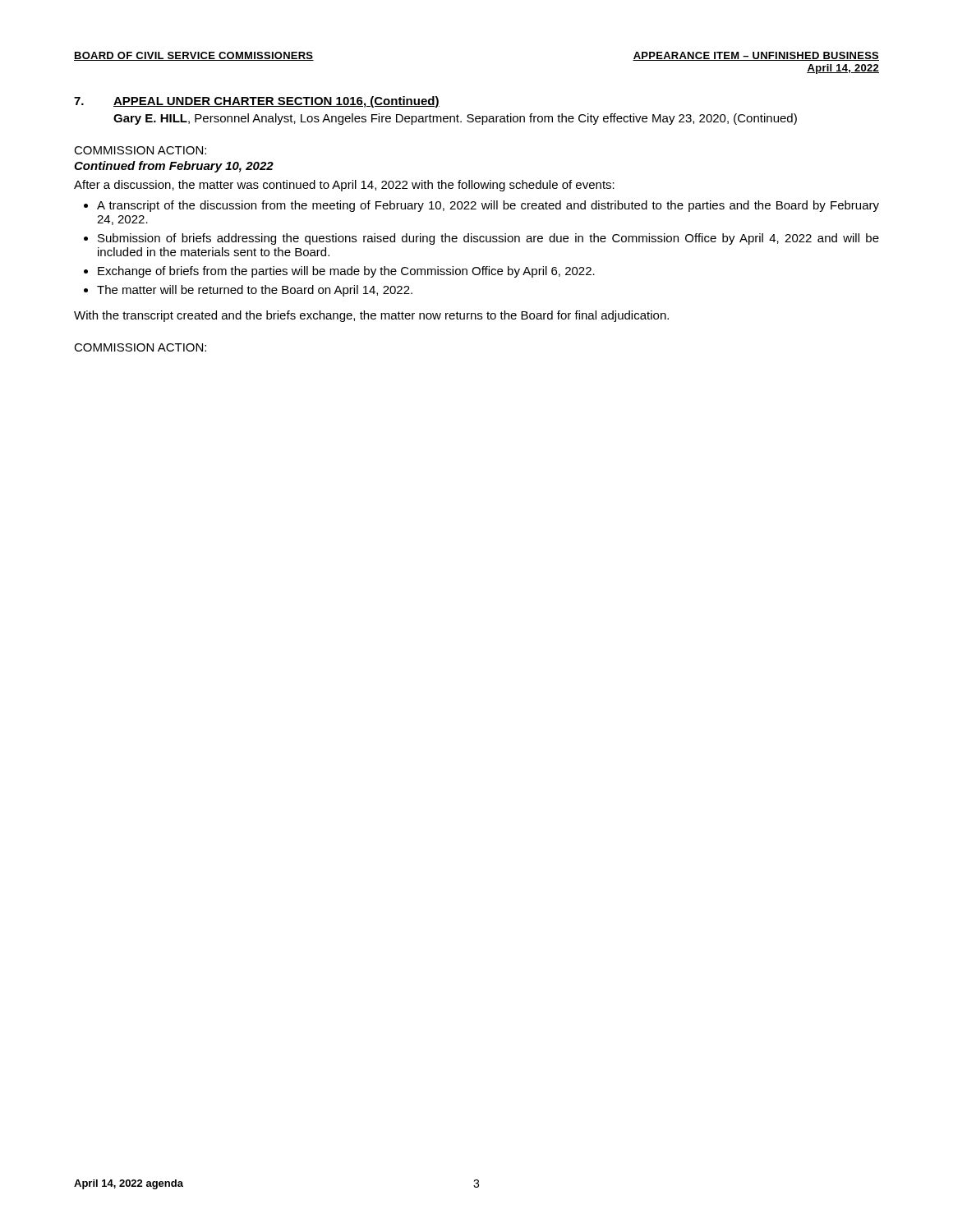The height and width of the screenshot is (1232, 953).
Task: Select the text block that says "Gary E. HILL,"
Action: (x=455, y=118)
